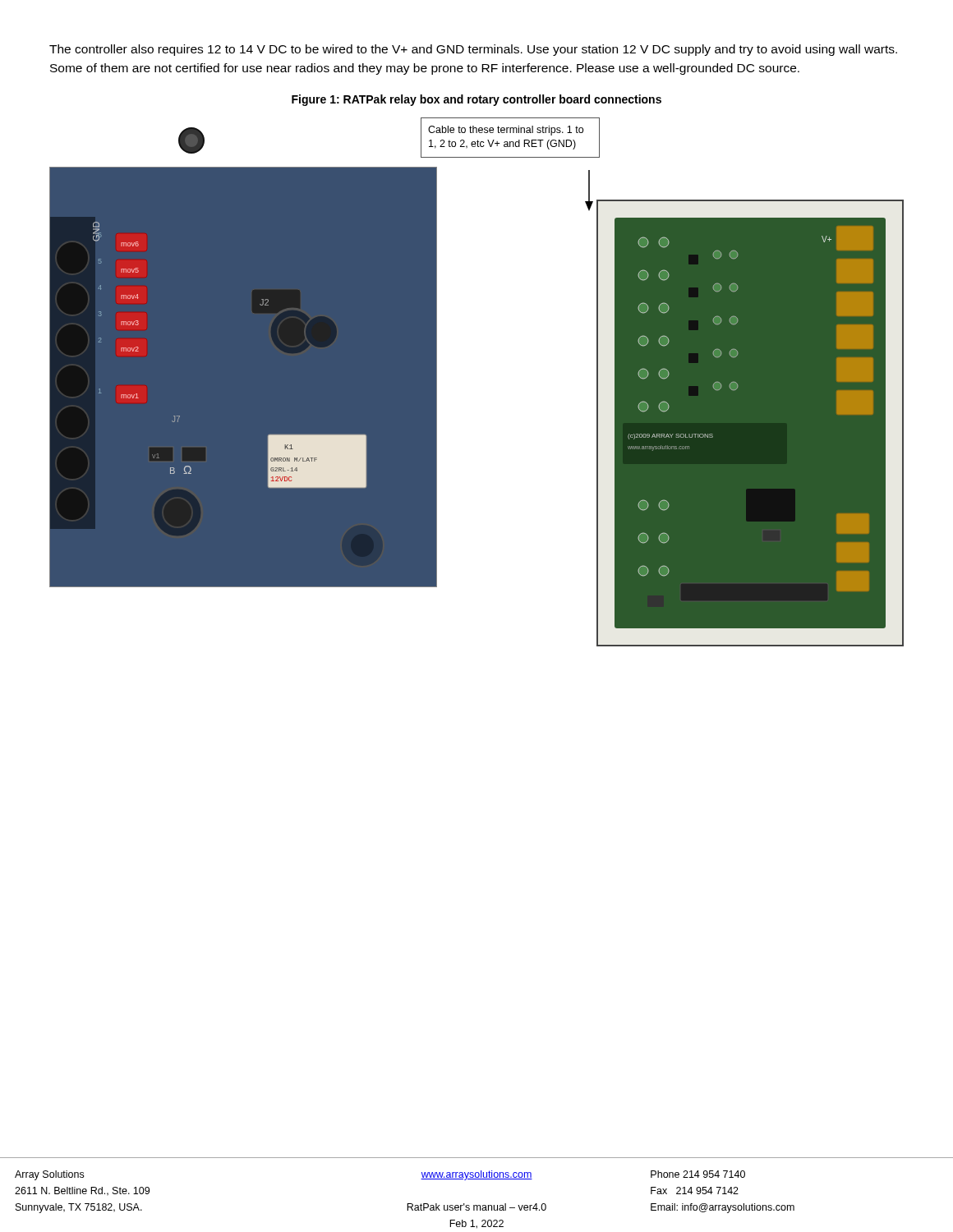Find the text block that reads "The controller also requires 12"
953x1232 pixels.
click(474, 58)
